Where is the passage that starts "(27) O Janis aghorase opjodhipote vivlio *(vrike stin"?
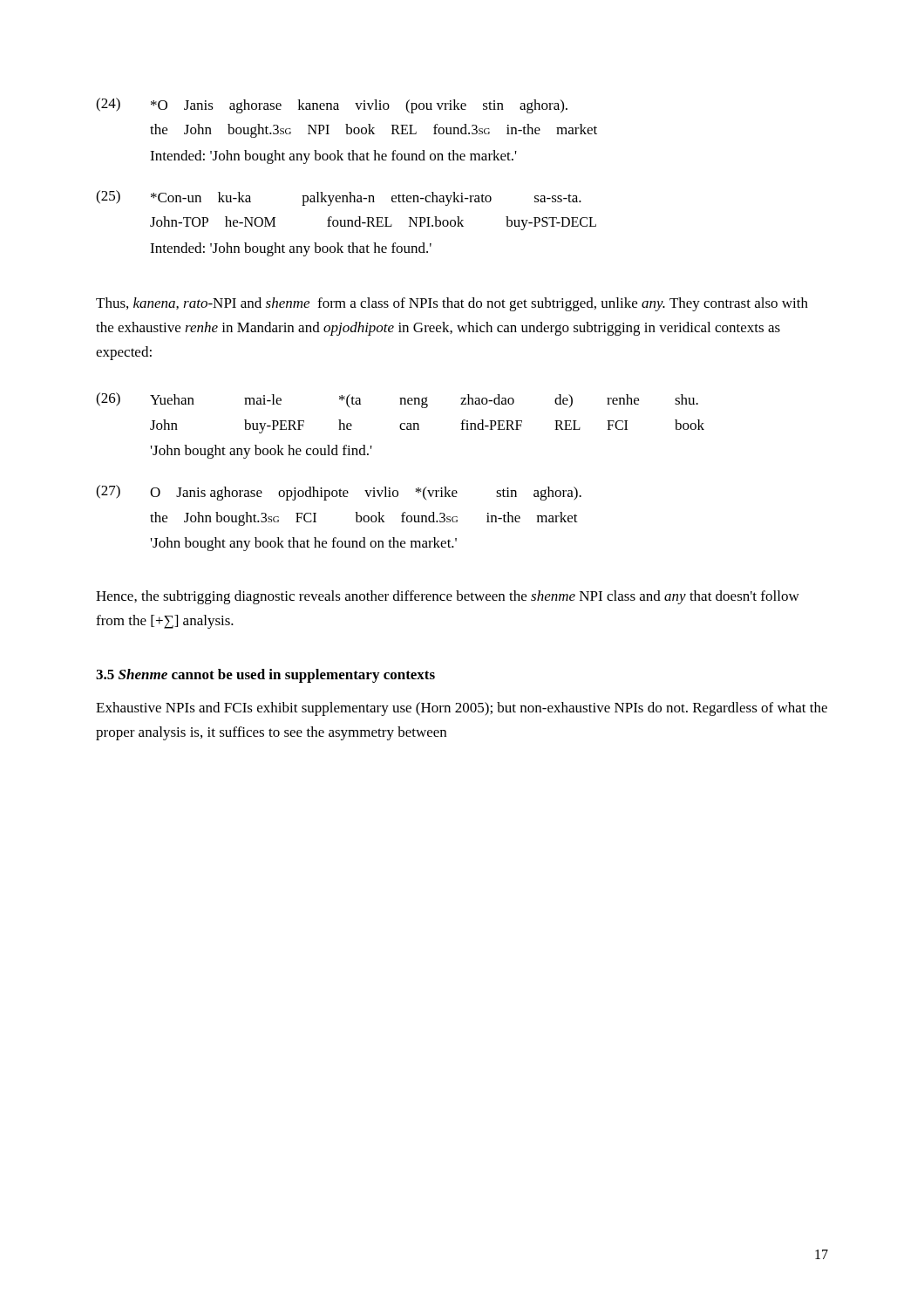 point(462,520)
